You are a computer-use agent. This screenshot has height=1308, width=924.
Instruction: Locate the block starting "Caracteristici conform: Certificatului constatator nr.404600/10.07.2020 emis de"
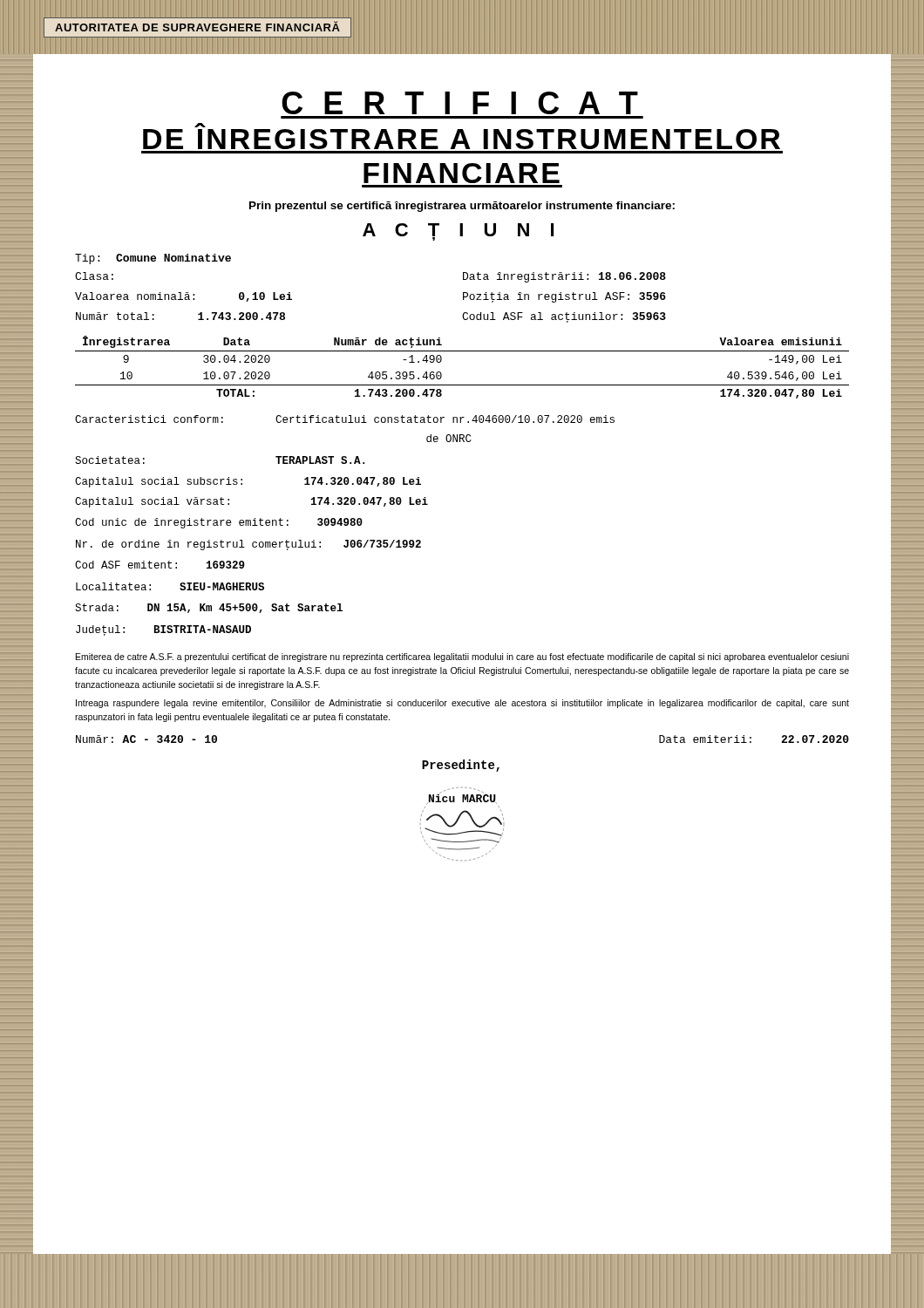[x=462, y=430]
